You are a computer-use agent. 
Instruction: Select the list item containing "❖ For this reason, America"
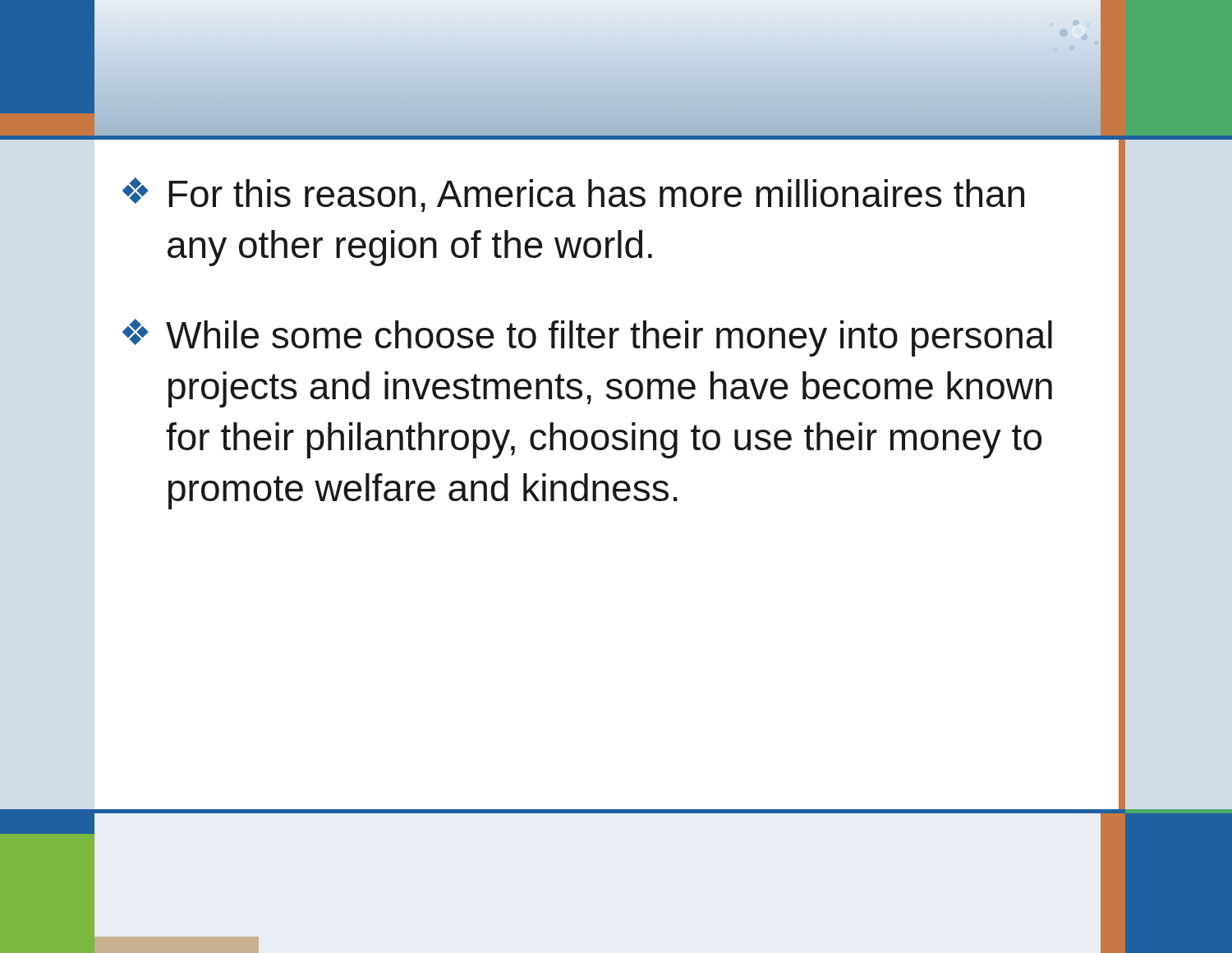pos(600,219)
